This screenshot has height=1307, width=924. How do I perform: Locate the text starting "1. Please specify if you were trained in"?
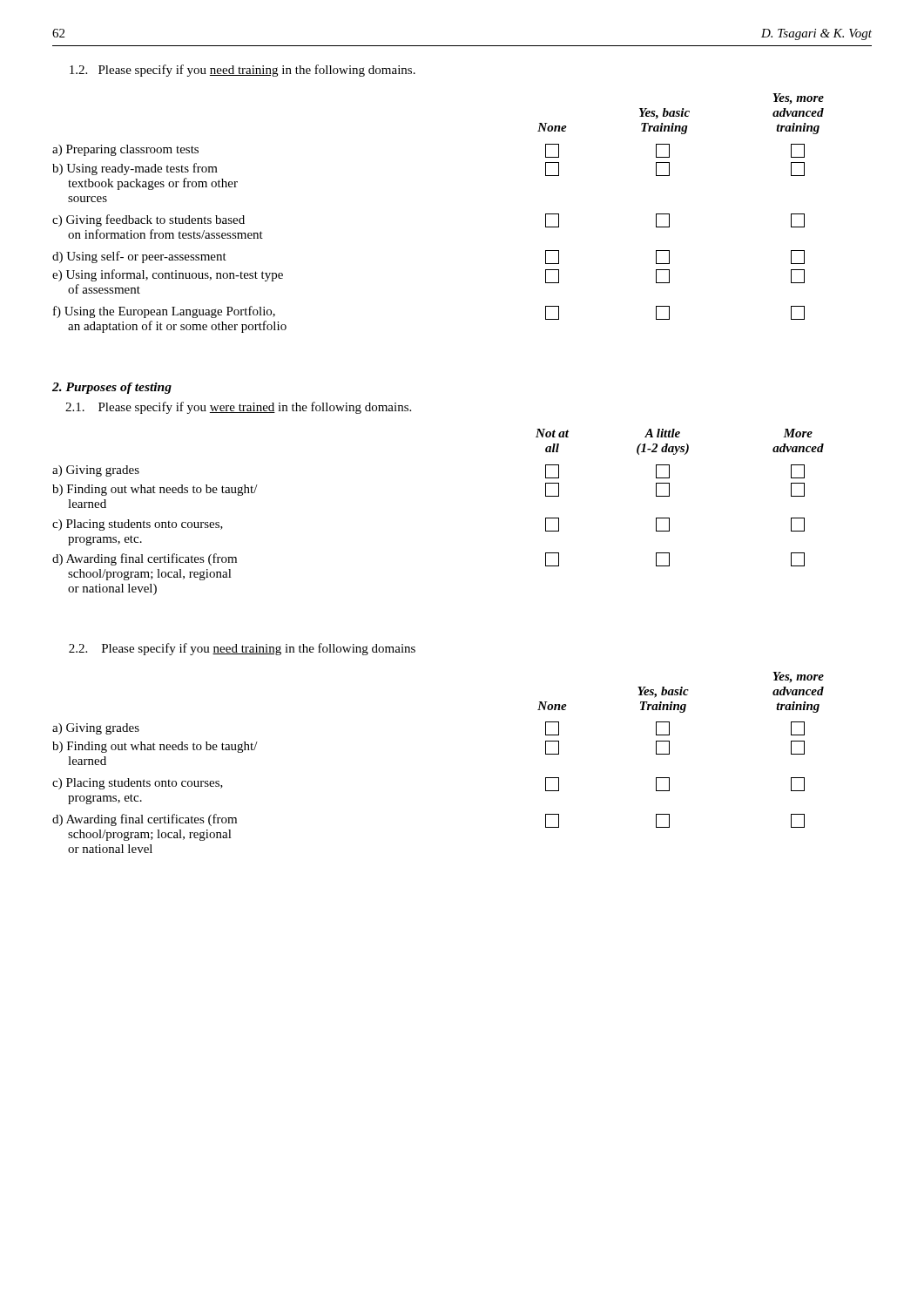(232, 407)
